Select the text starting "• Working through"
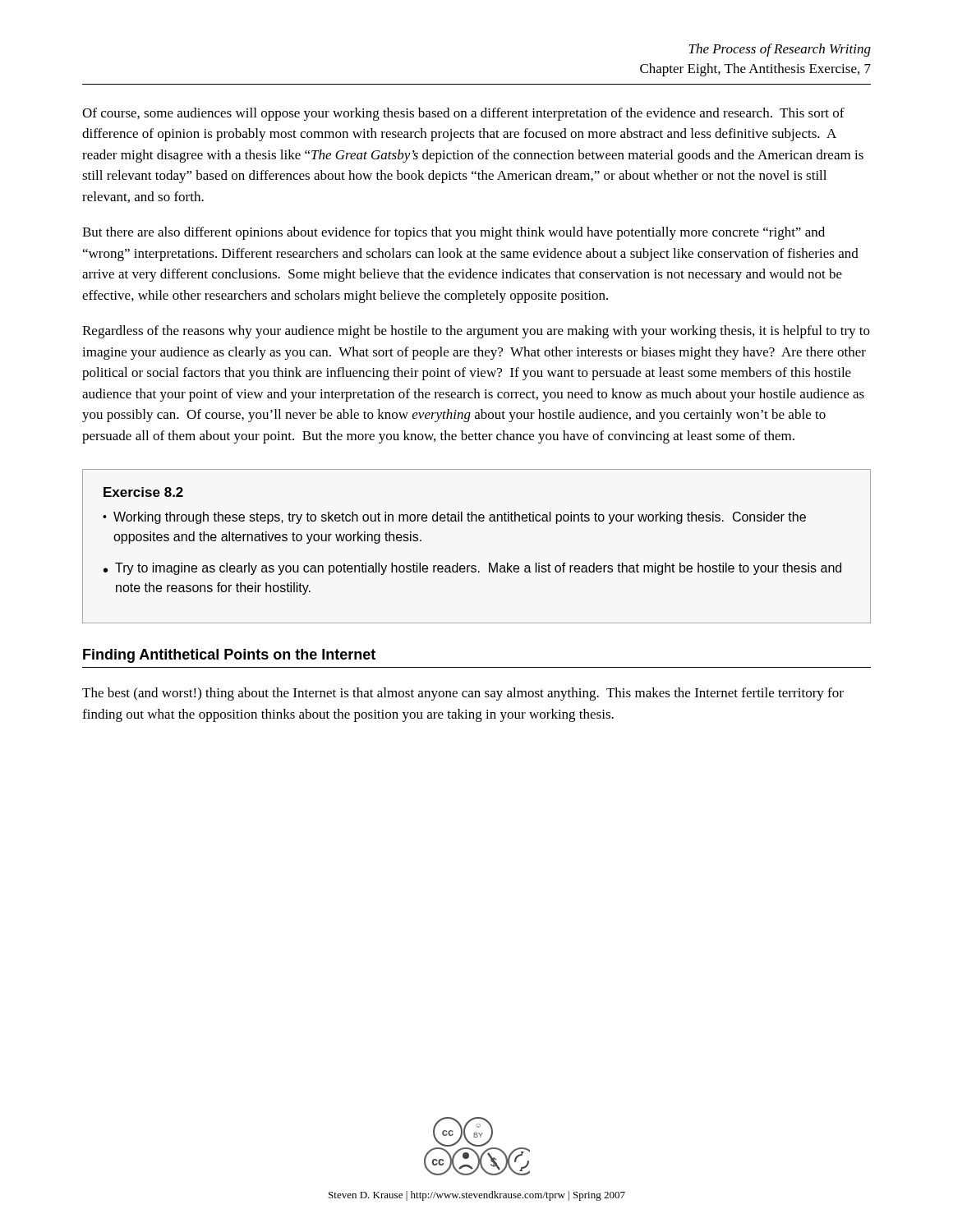This screenshot has height=1232, width=953. pyautogui.click(x=476, y=527)
